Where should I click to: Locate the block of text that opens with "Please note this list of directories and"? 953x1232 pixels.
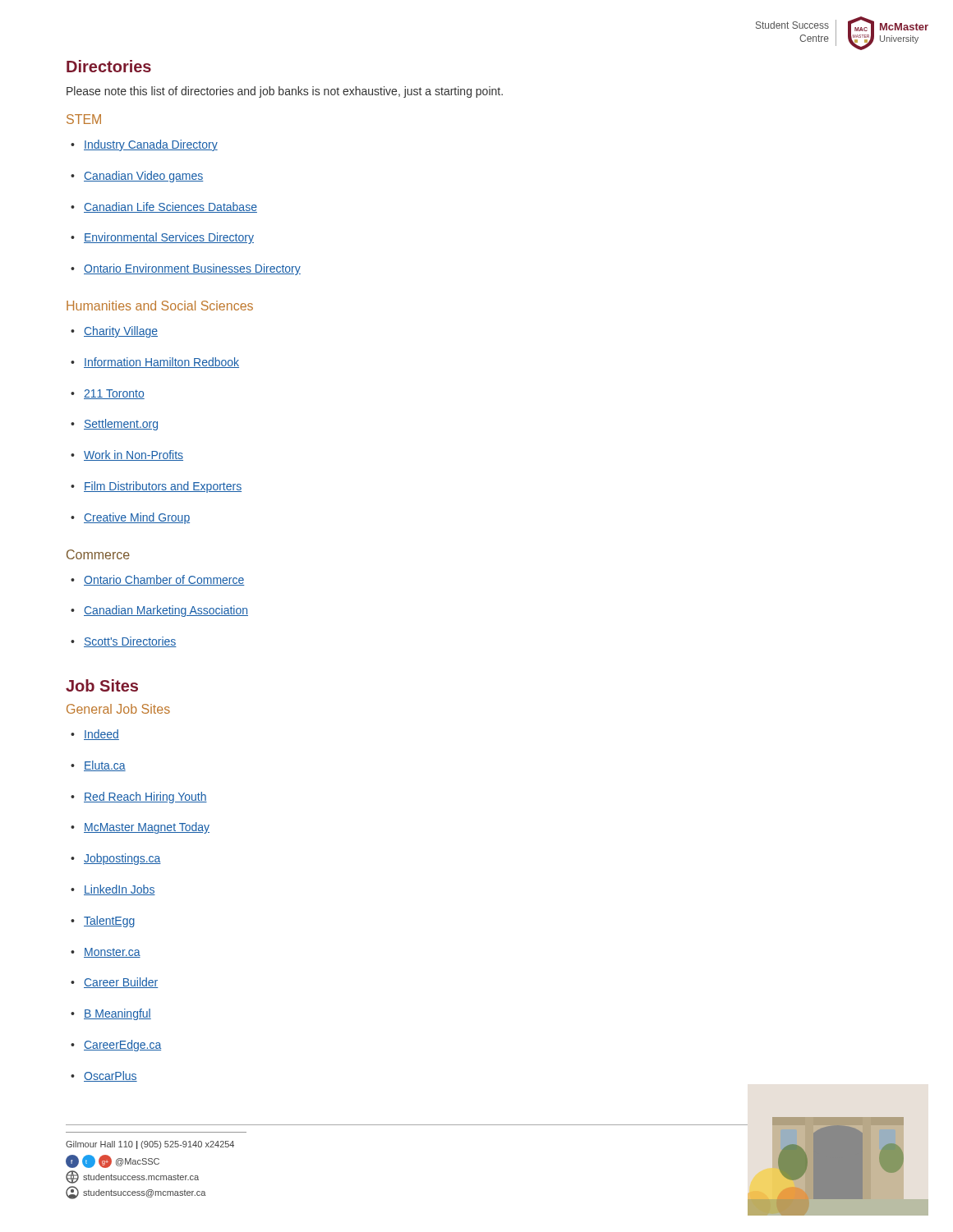[285, 91]
